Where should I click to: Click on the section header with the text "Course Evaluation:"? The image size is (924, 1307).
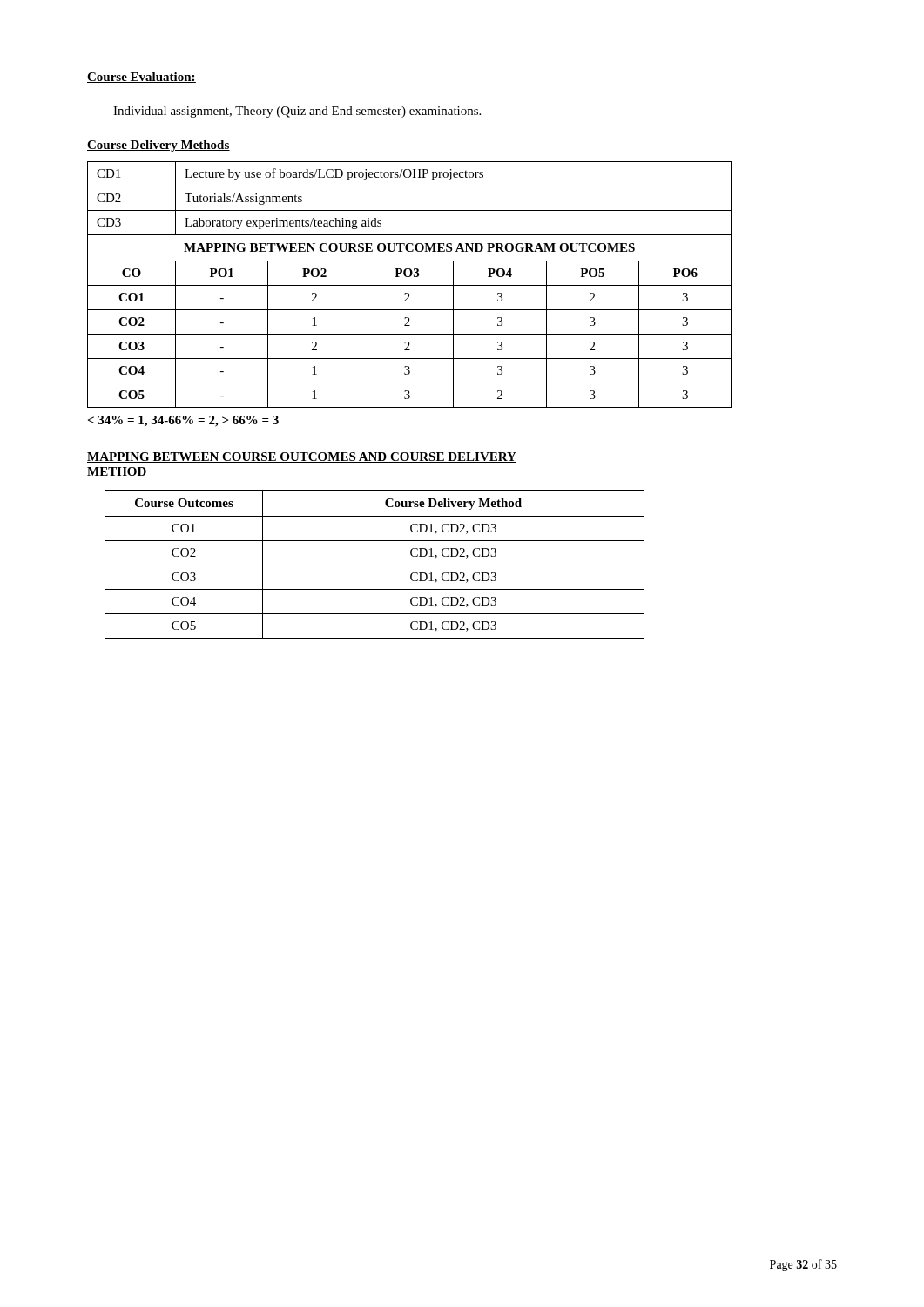tap(141, 77)
